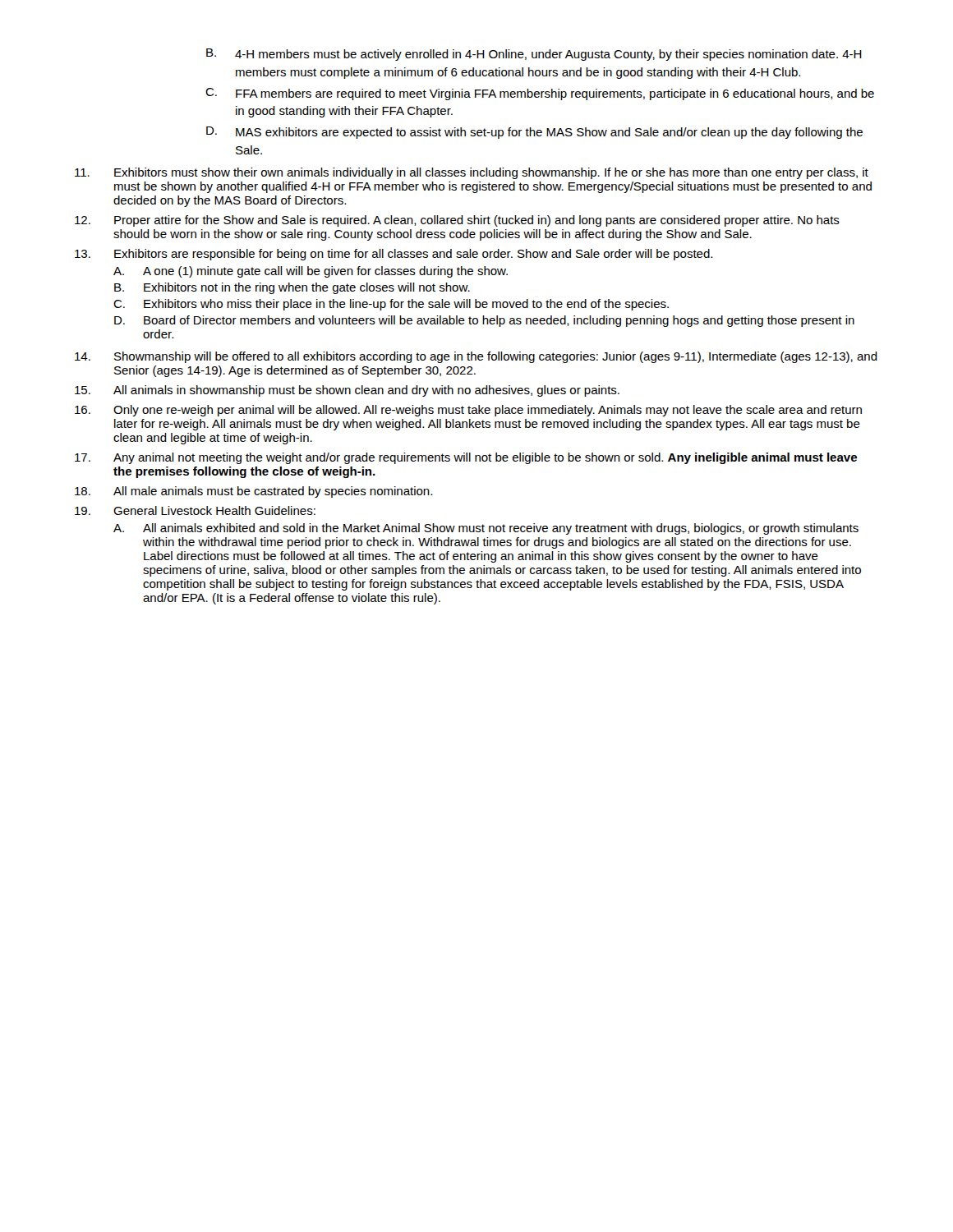Locate the list item with the text "C. Exhibitors who miss their place in the"
This screenshot has height=1232, width=953.
(x=496, y=303)
